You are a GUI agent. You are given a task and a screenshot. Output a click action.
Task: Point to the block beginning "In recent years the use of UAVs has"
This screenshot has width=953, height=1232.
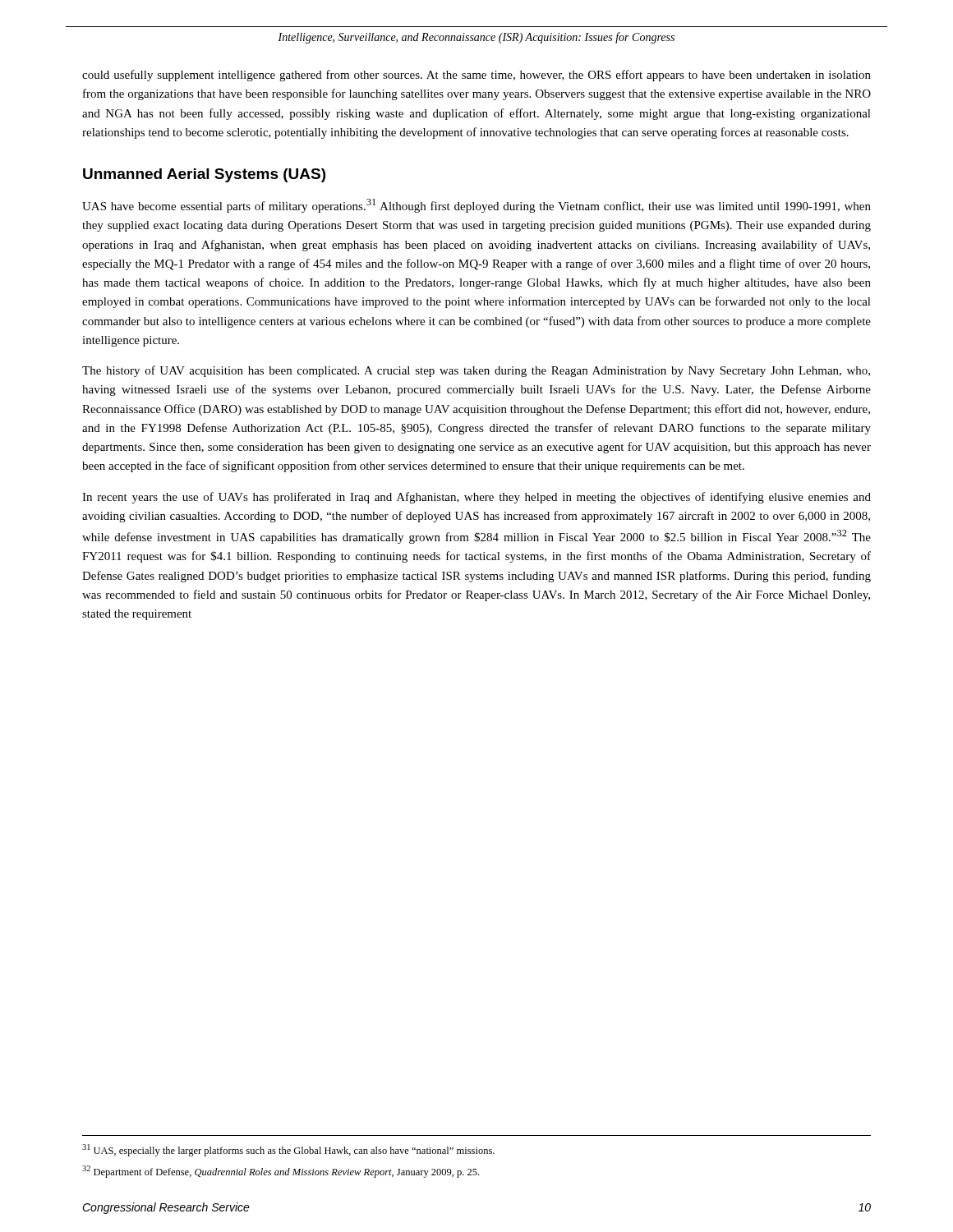point(476,555)
